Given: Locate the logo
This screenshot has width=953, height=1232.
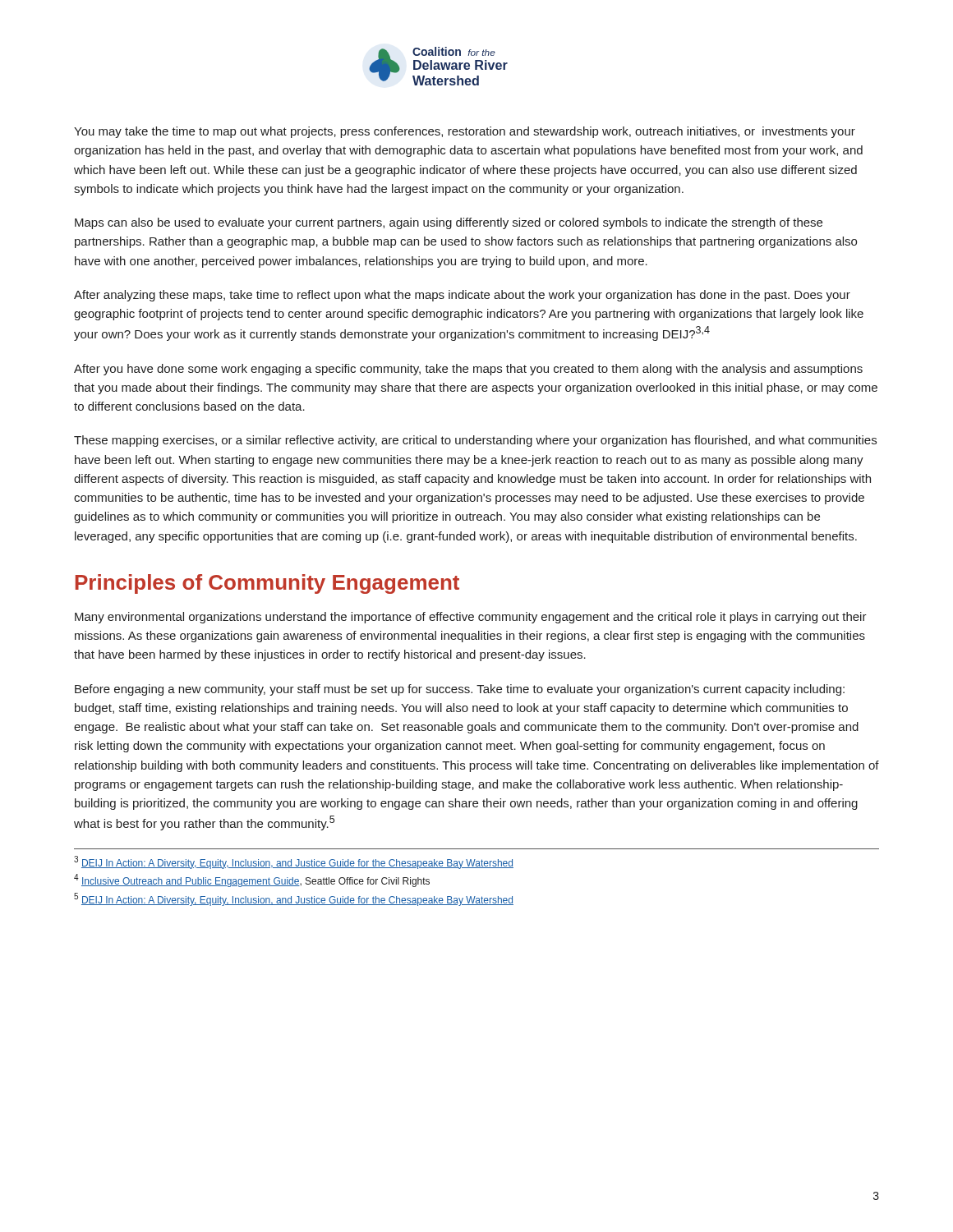Looking at the screenshot, I should click(x=476, y=66).
